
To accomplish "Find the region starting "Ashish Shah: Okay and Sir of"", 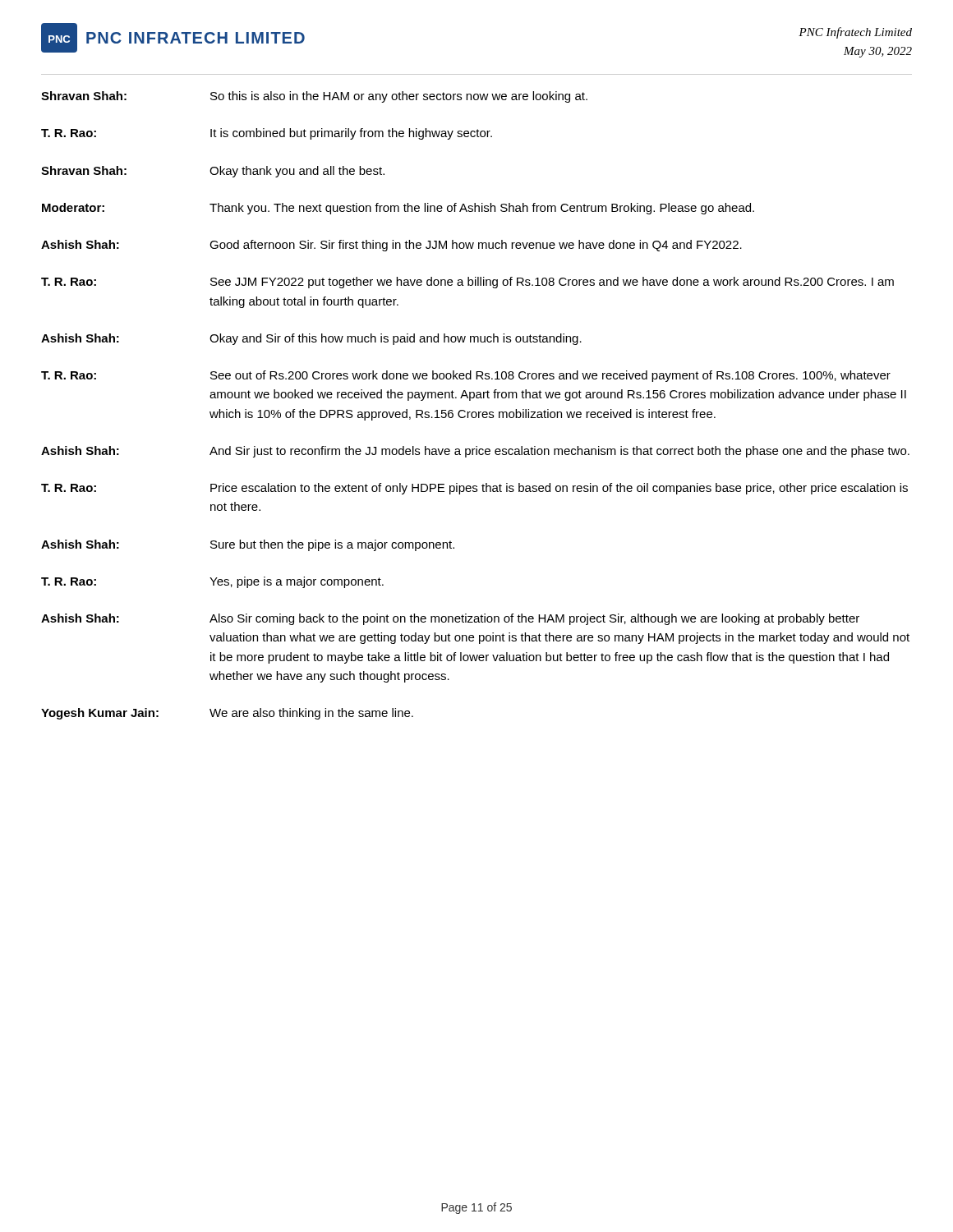I will [476, 338].
